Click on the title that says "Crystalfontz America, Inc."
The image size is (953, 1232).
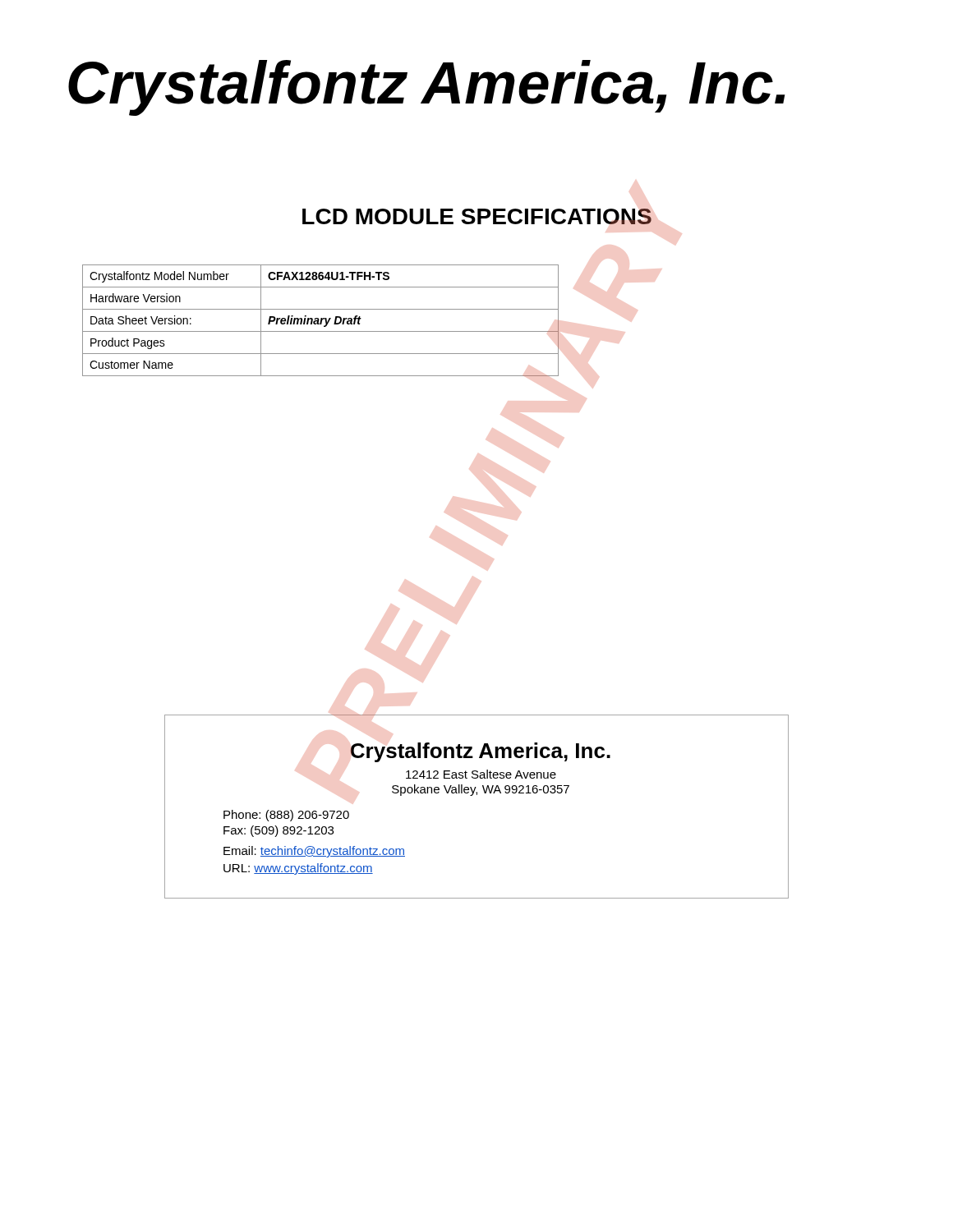[476, 83]
